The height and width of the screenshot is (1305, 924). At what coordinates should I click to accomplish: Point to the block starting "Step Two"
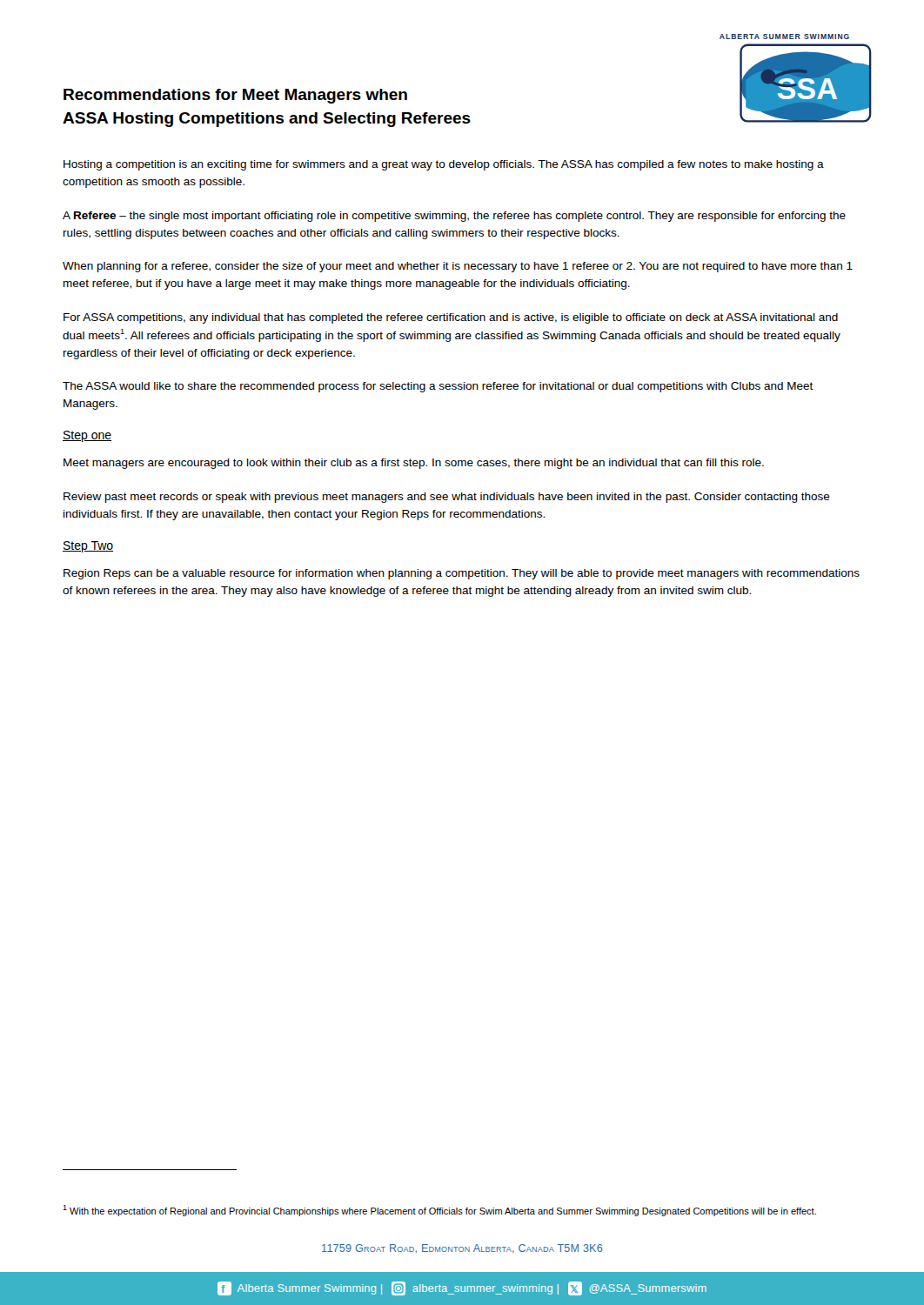(x=88, y=546)
